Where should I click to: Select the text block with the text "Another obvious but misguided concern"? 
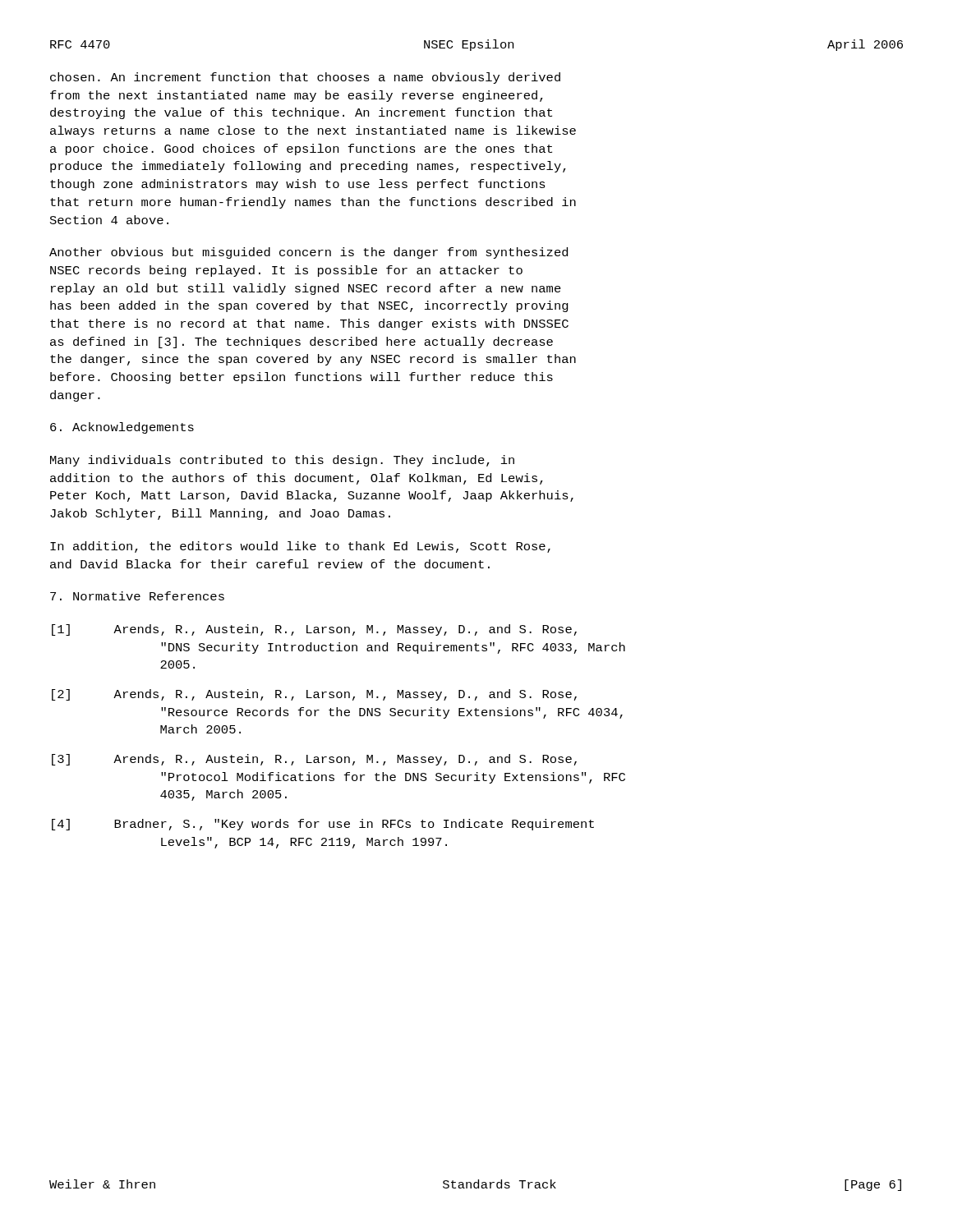pos(476,325)
